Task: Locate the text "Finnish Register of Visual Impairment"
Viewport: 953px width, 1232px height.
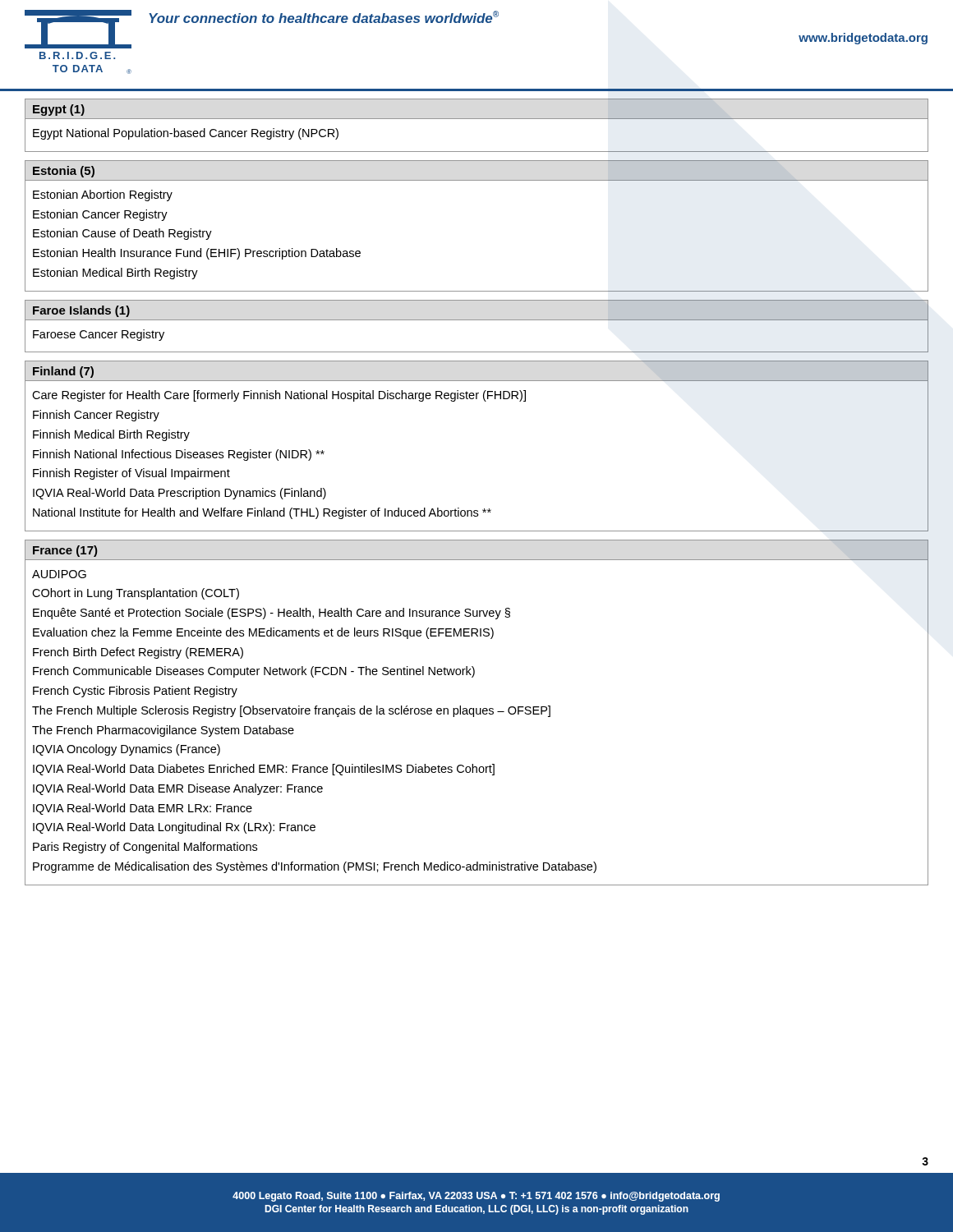Action: (x=131, y=474)
